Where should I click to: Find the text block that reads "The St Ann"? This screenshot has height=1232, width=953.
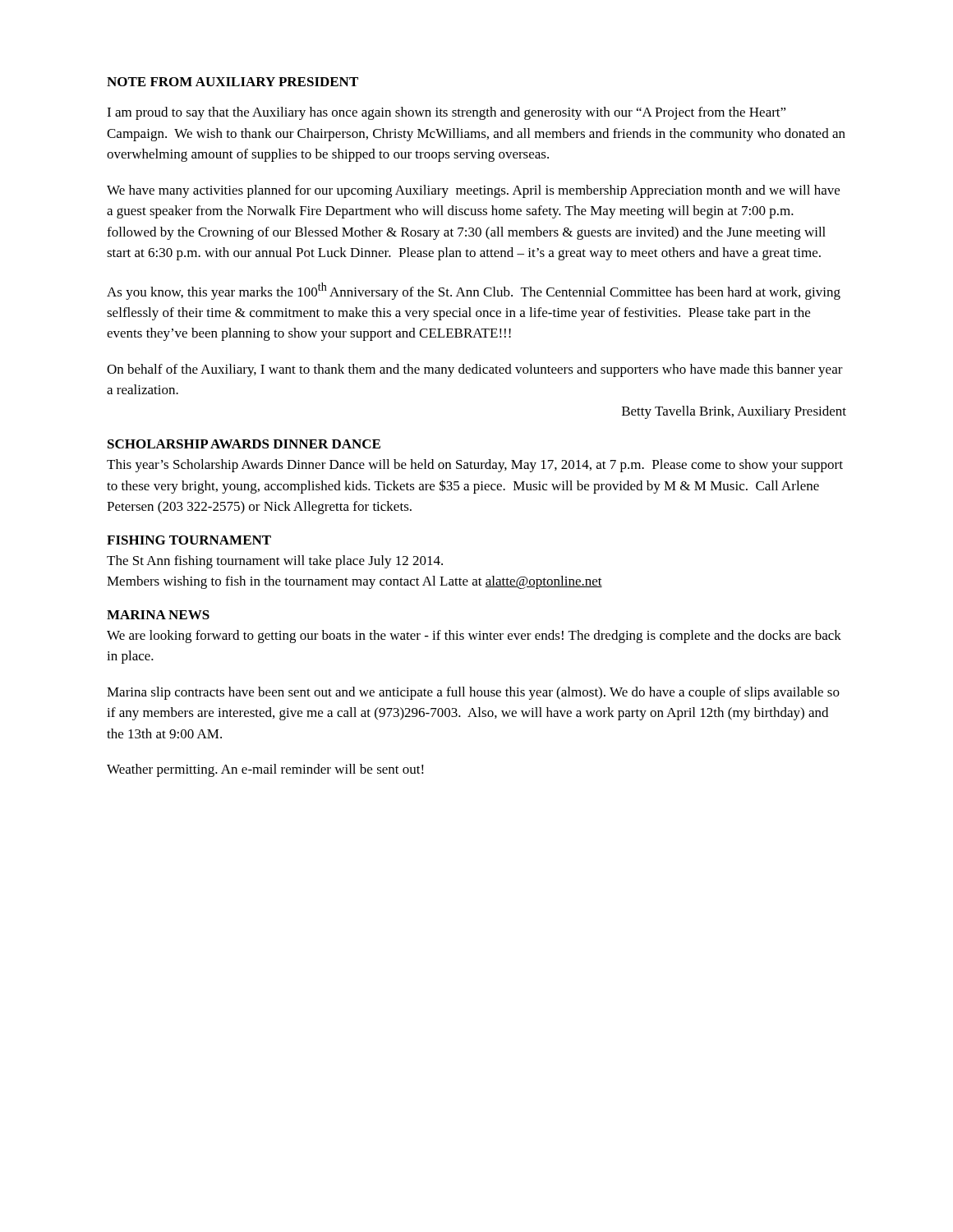pos(354,571)
